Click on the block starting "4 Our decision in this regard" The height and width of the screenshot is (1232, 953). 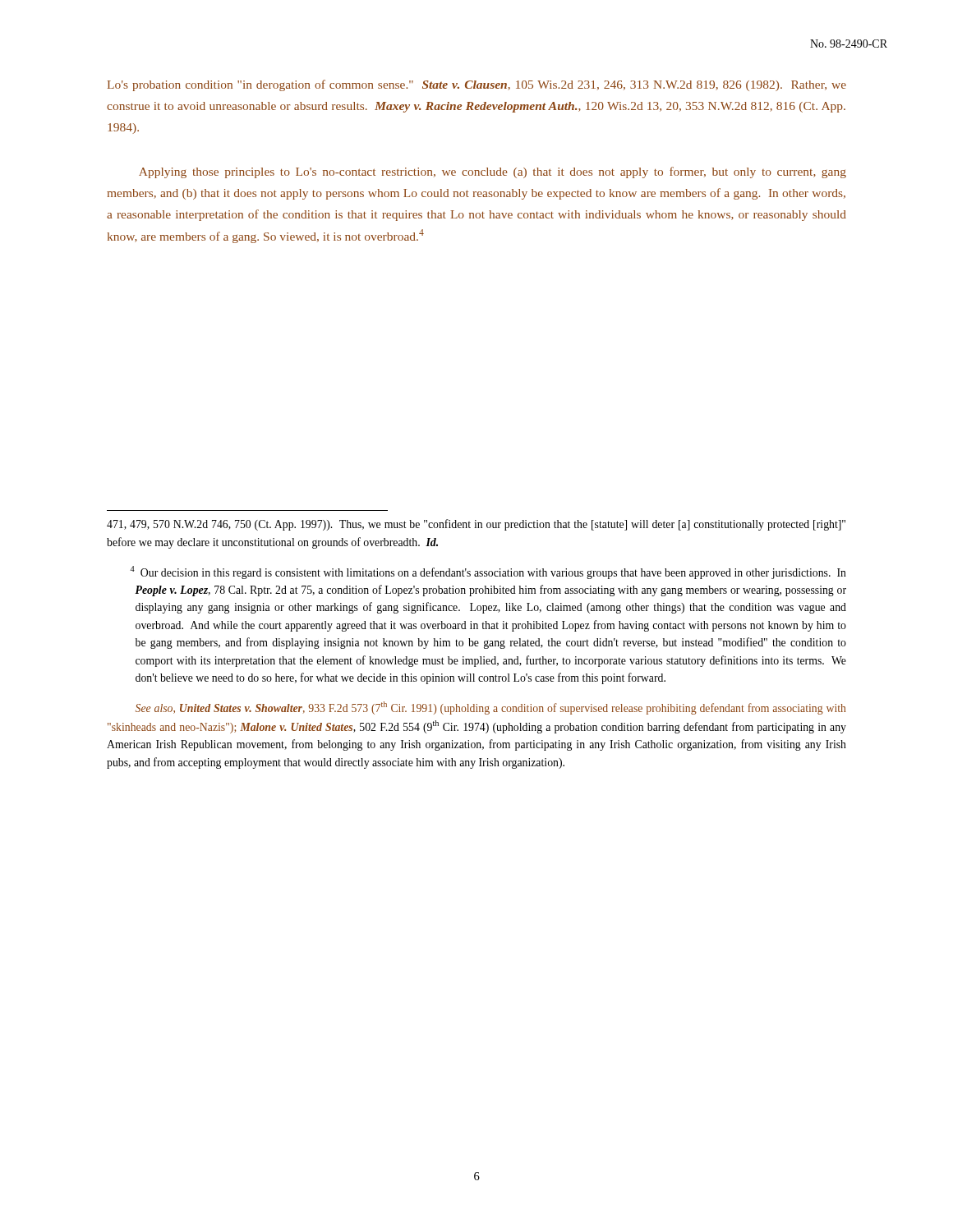[x=476, y=624]
